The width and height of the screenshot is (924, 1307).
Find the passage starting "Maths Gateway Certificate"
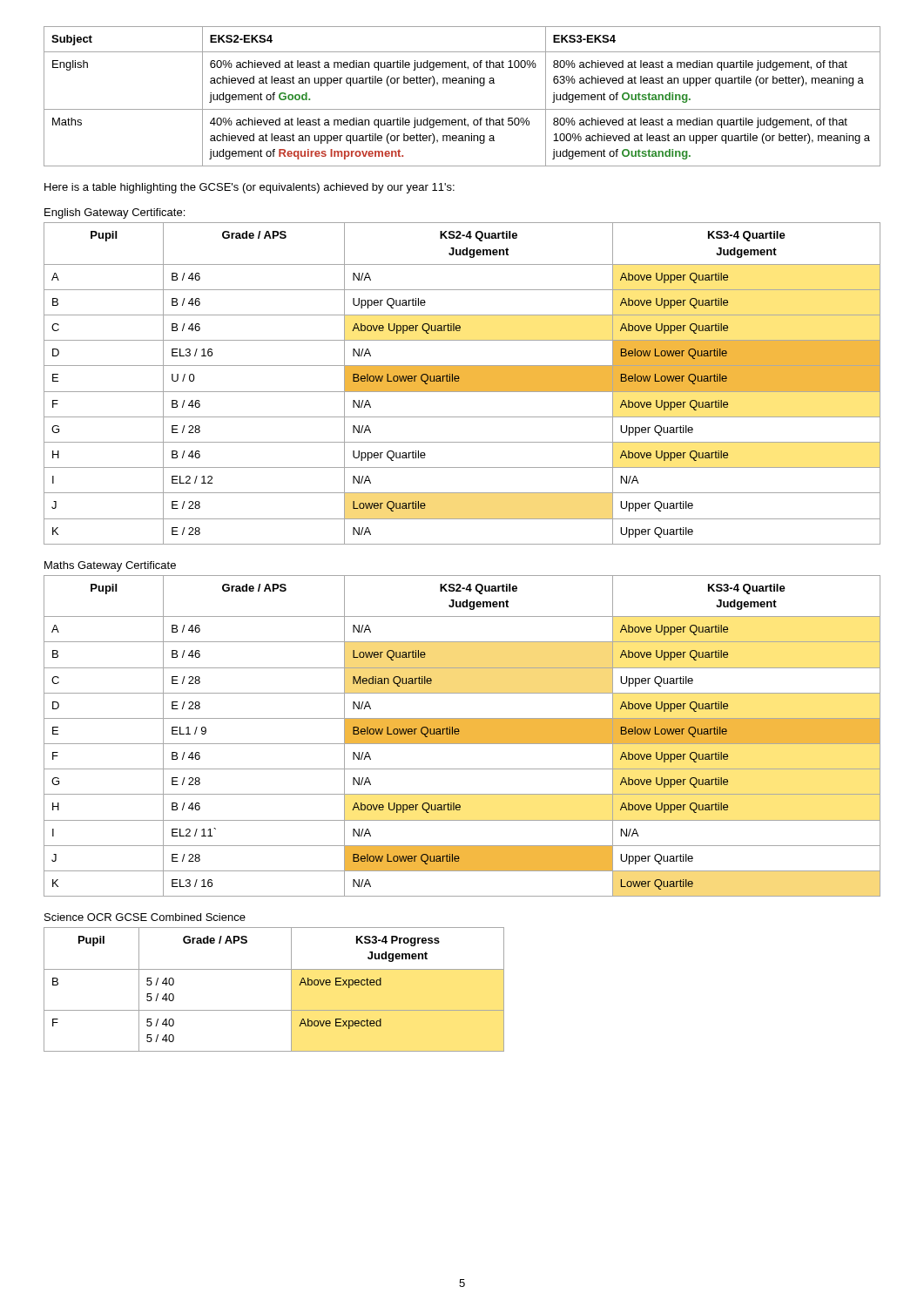[110, 565]
